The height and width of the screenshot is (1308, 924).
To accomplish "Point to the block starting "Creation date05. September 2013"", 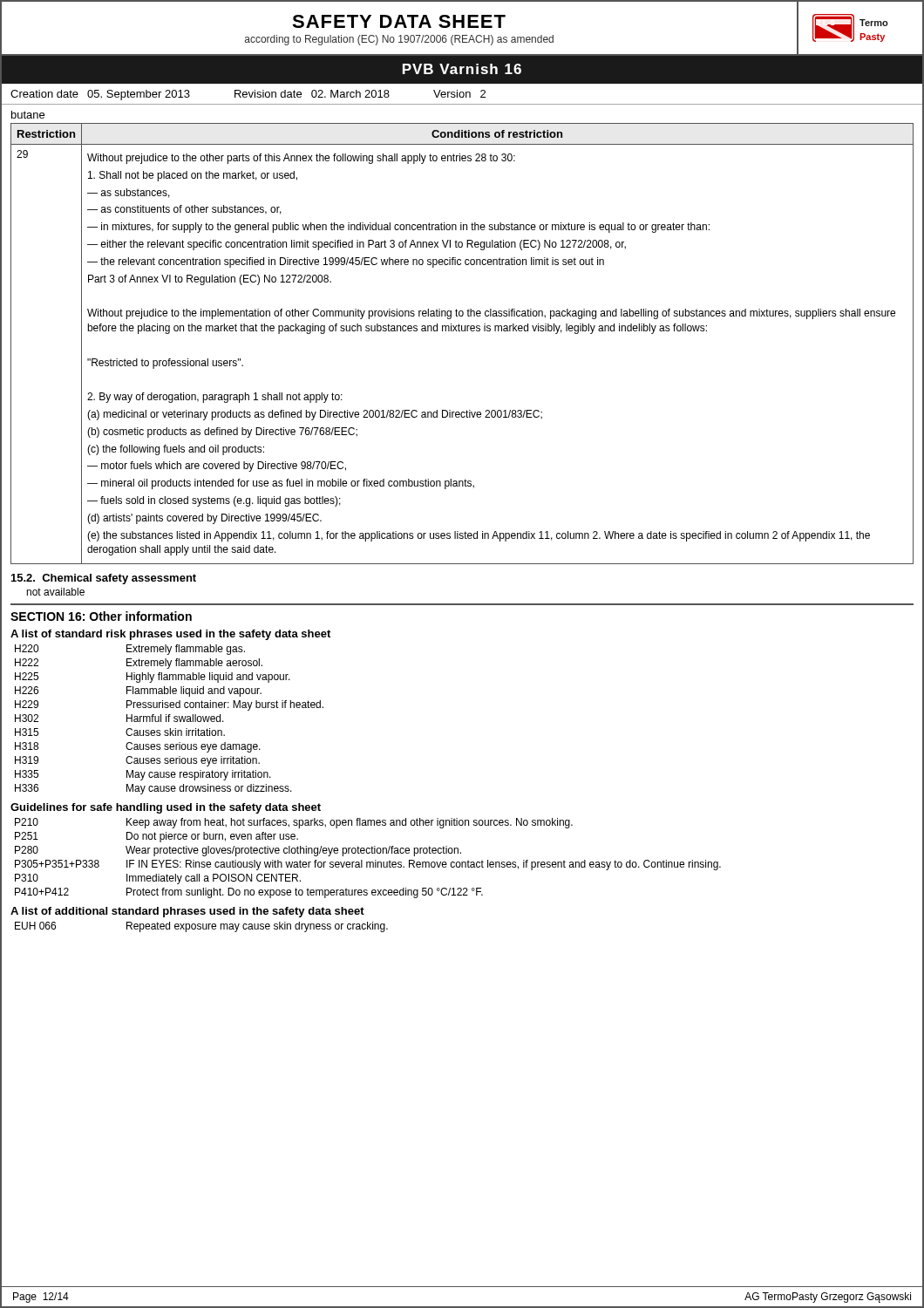I will (100, 94).
